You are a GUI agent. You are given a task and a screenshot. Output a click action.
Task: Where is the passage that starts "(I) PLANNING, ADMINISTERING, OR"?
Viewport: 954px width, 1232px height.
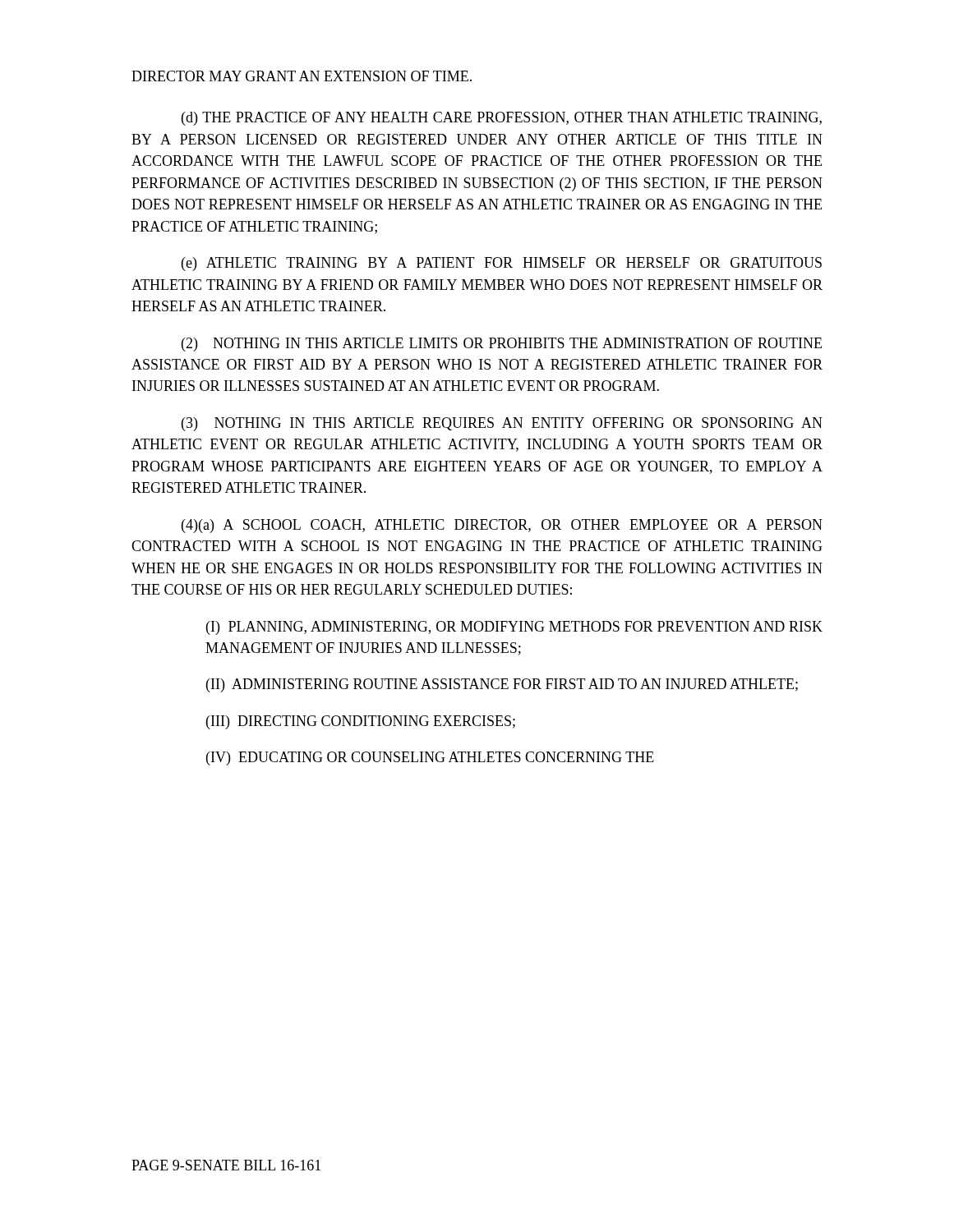click(x=514, y=637)
